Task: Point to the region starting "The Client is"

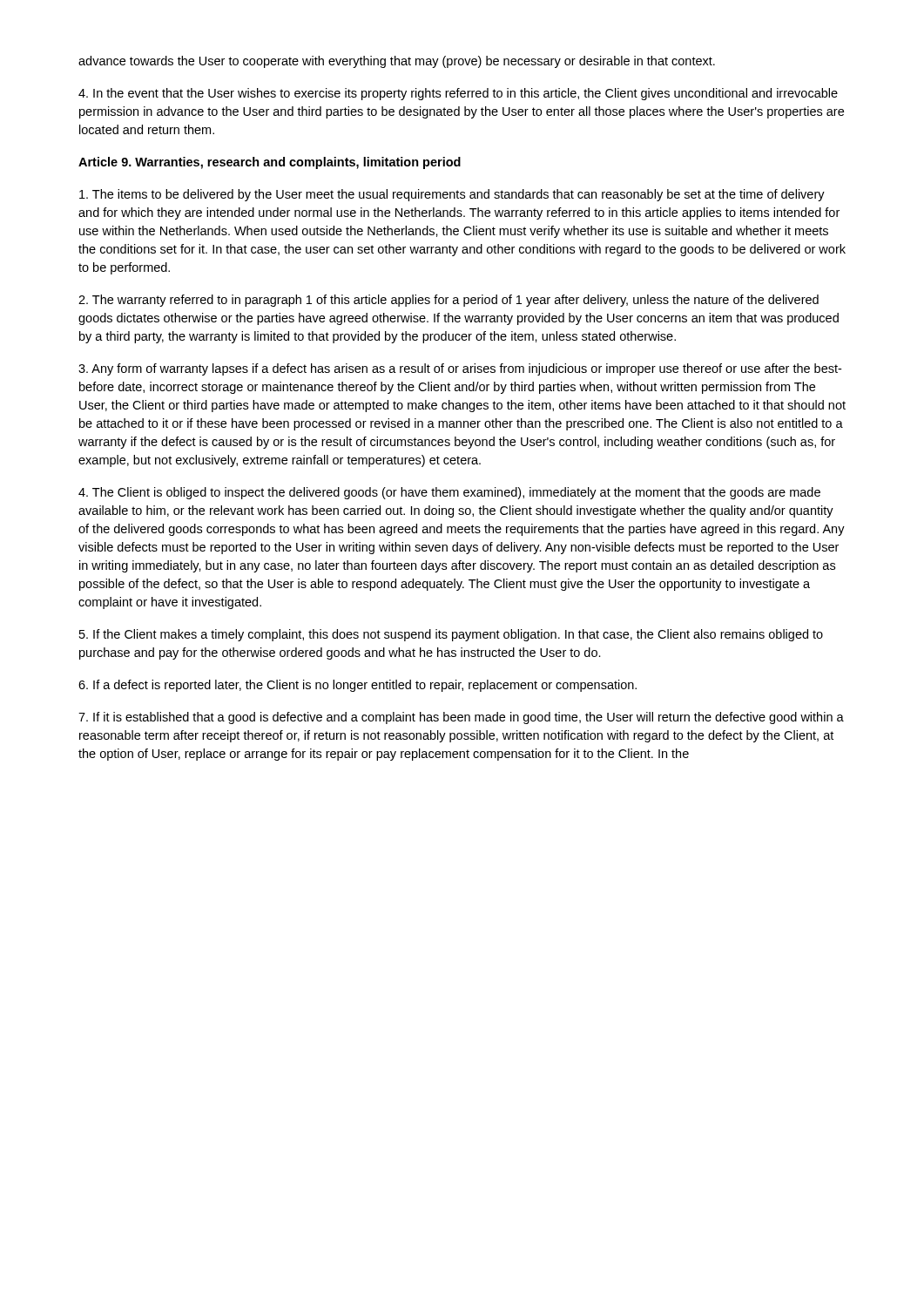Action: click(x=461, y=548)
